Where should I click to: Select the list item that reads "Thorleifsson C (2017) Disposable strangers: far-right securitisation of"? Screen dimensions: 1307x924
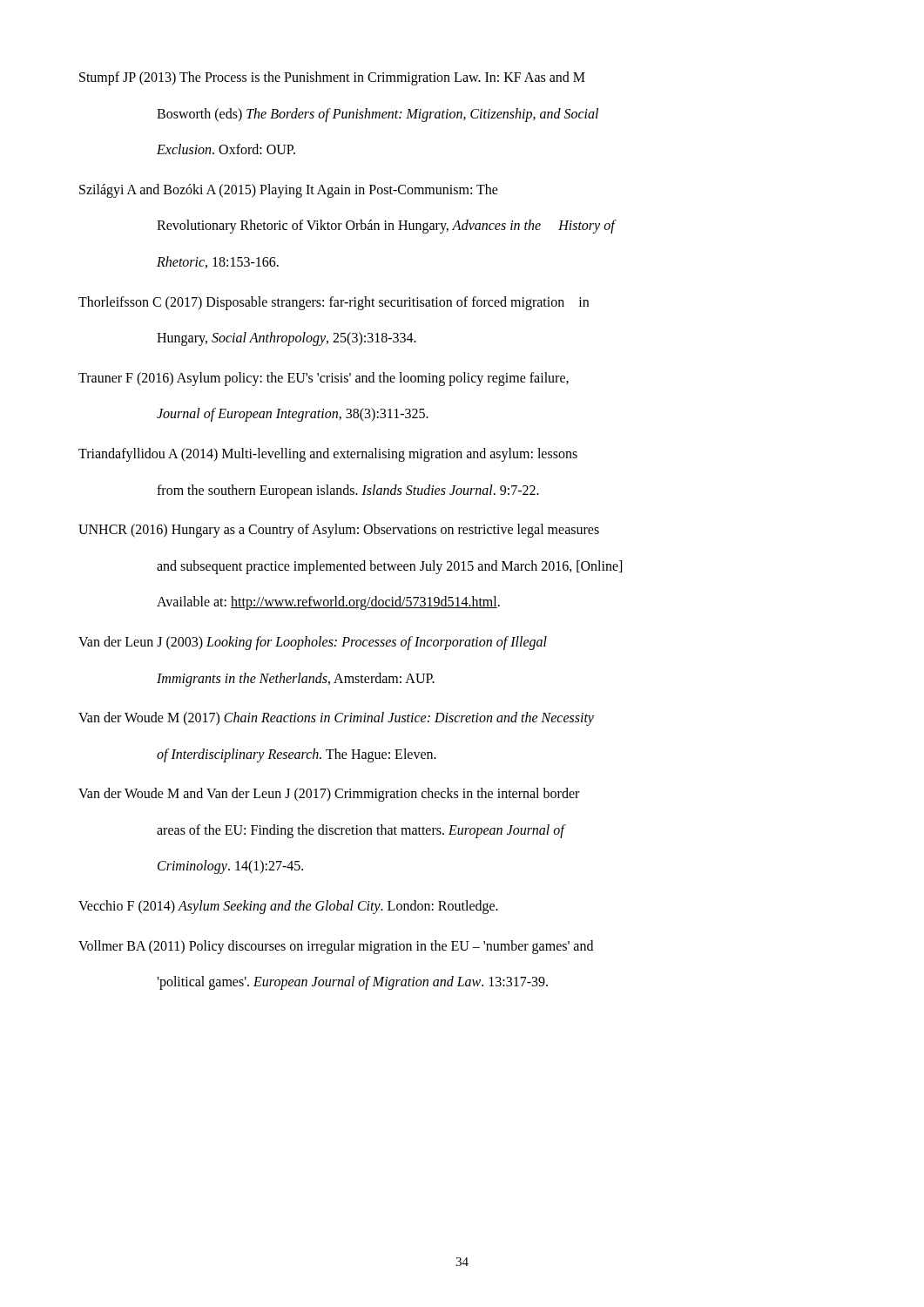(334, 303)
